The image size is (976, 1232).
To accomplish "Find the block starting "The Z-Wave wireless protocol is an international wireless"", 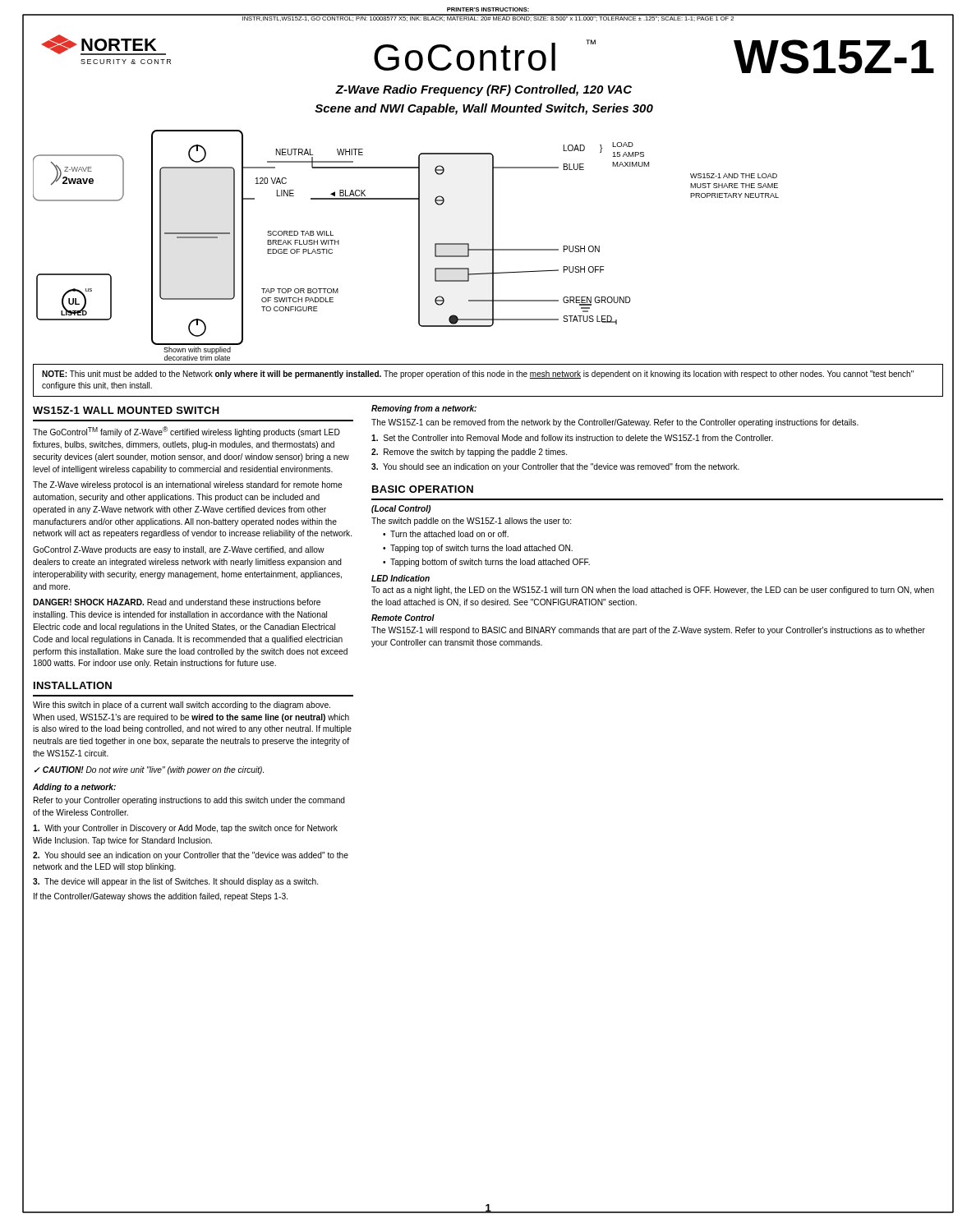I will point(193,510).
